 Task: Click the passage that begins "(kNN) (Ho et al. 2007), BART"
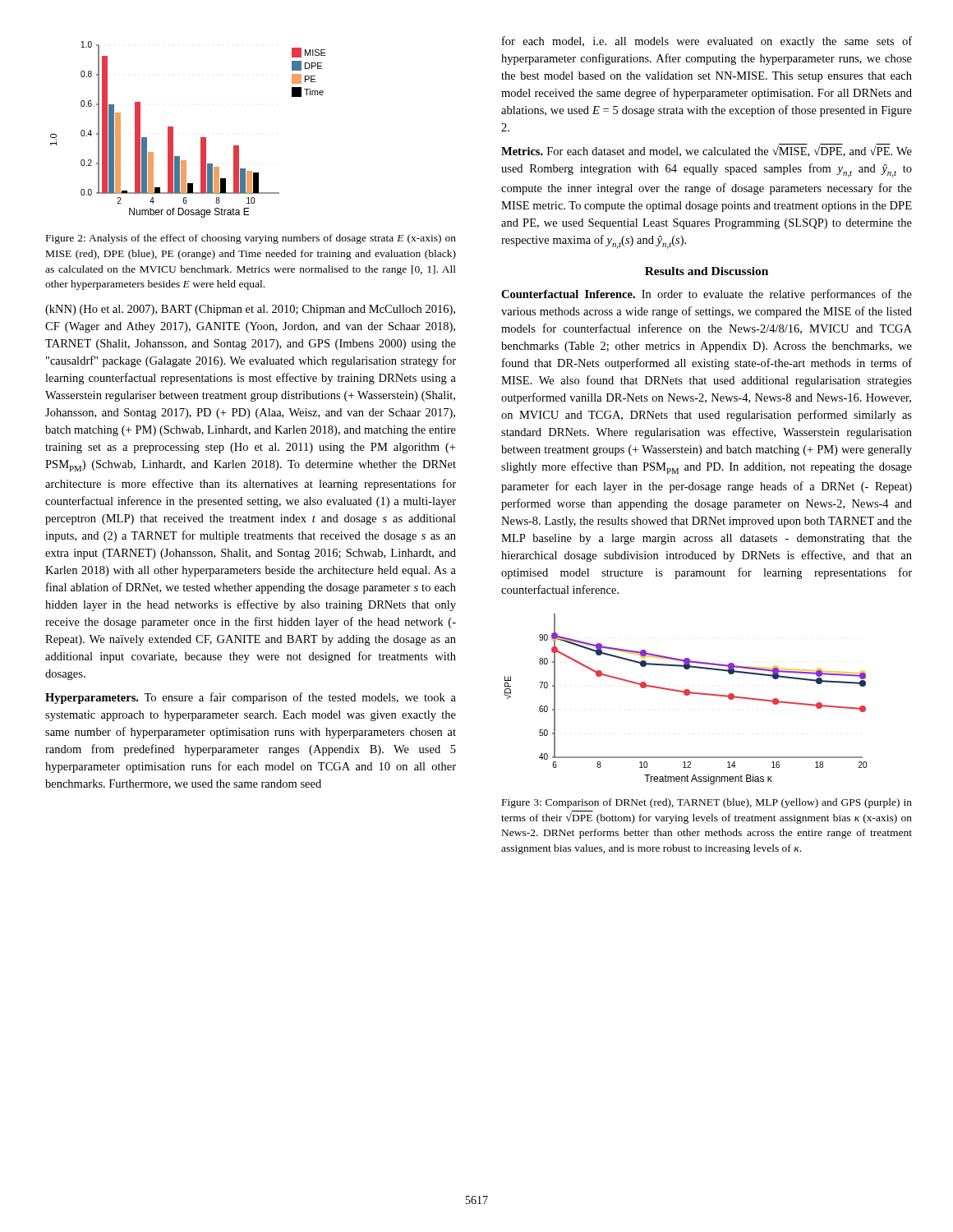click(x=251, y=491)
